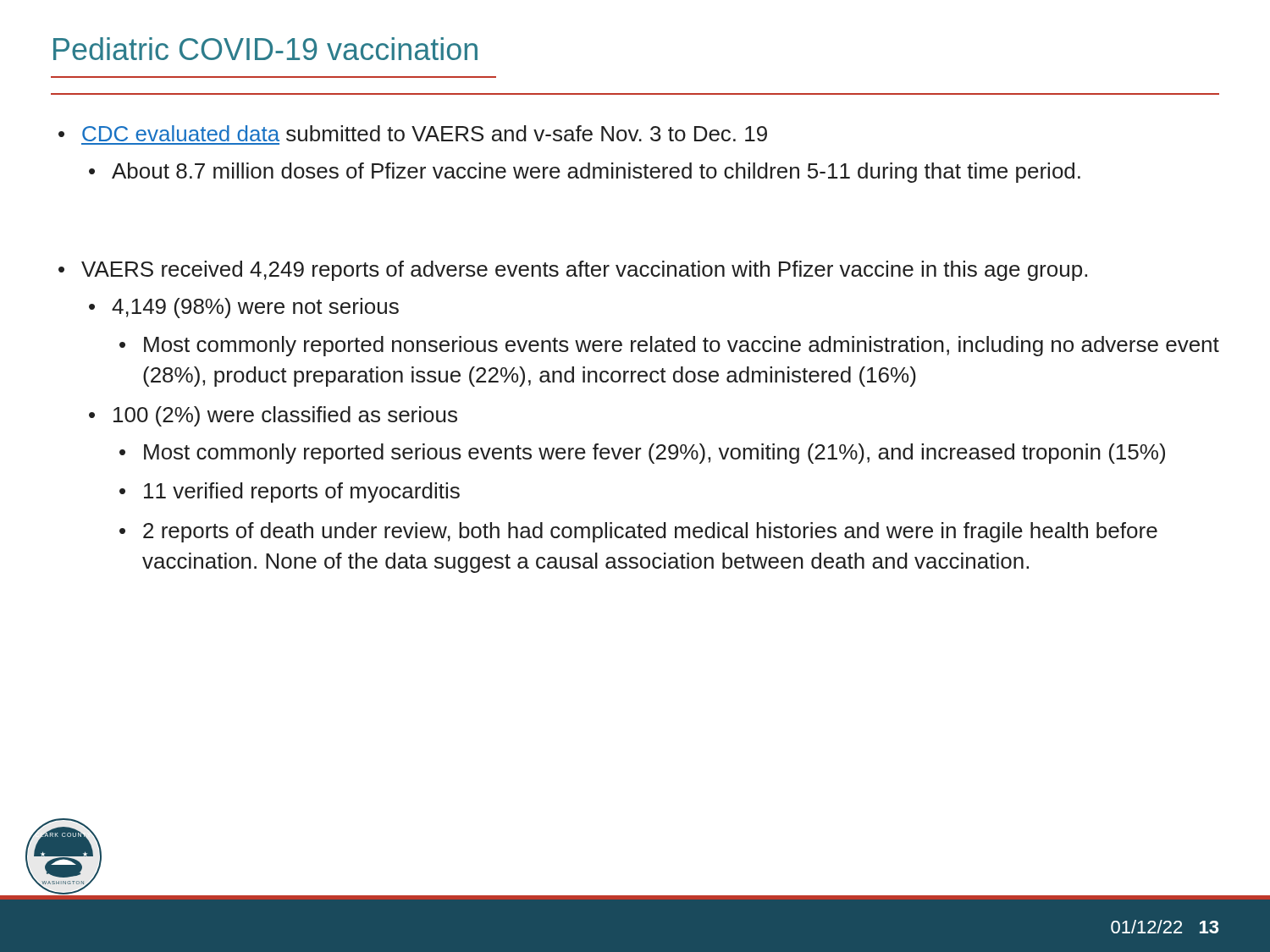Click a logo
The width and height of the screenshot is (1270, 952).
click(64, 856)
